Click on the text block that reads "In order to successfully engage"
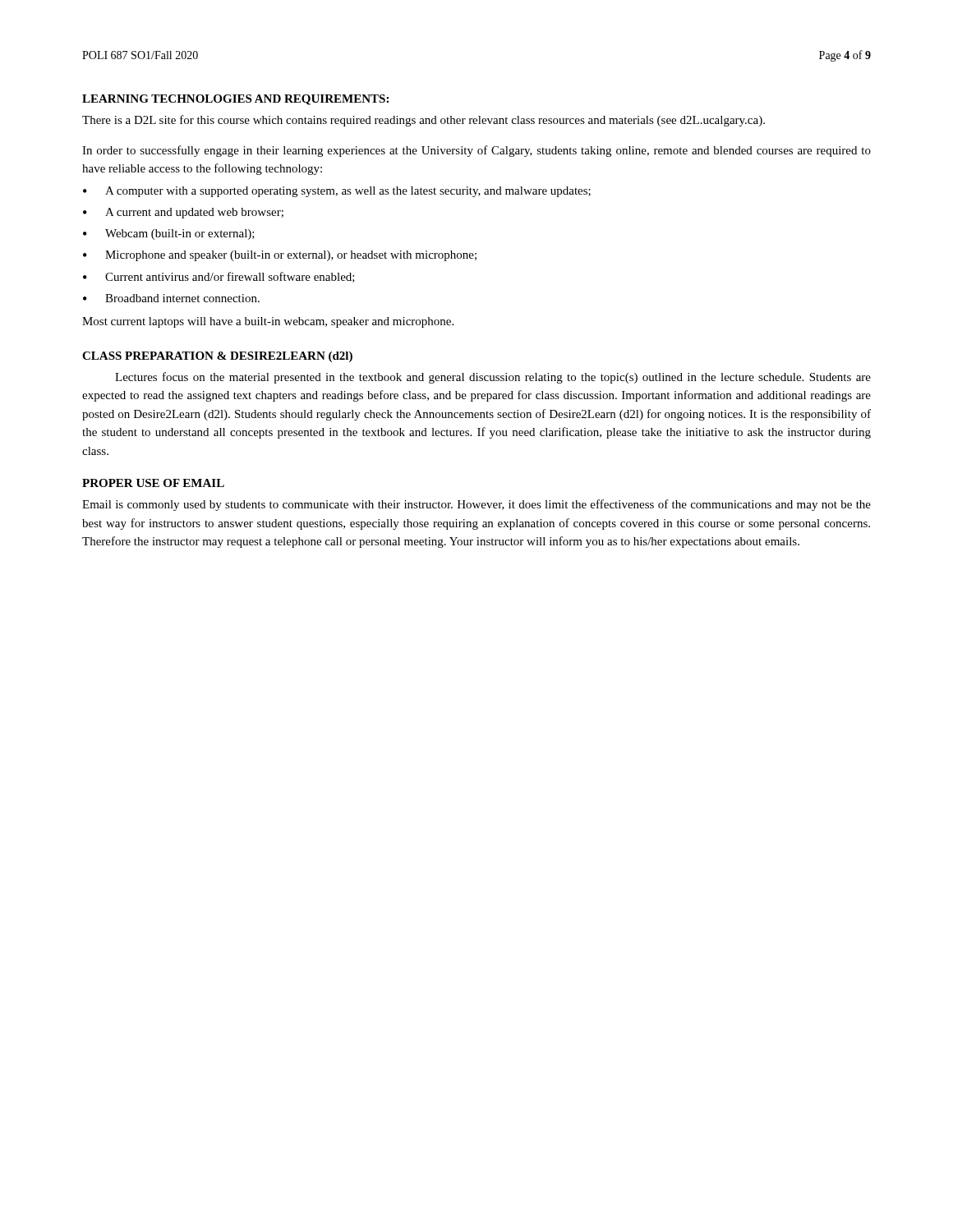This screenshot has height=1232, width=953. [x=476, y=159]
